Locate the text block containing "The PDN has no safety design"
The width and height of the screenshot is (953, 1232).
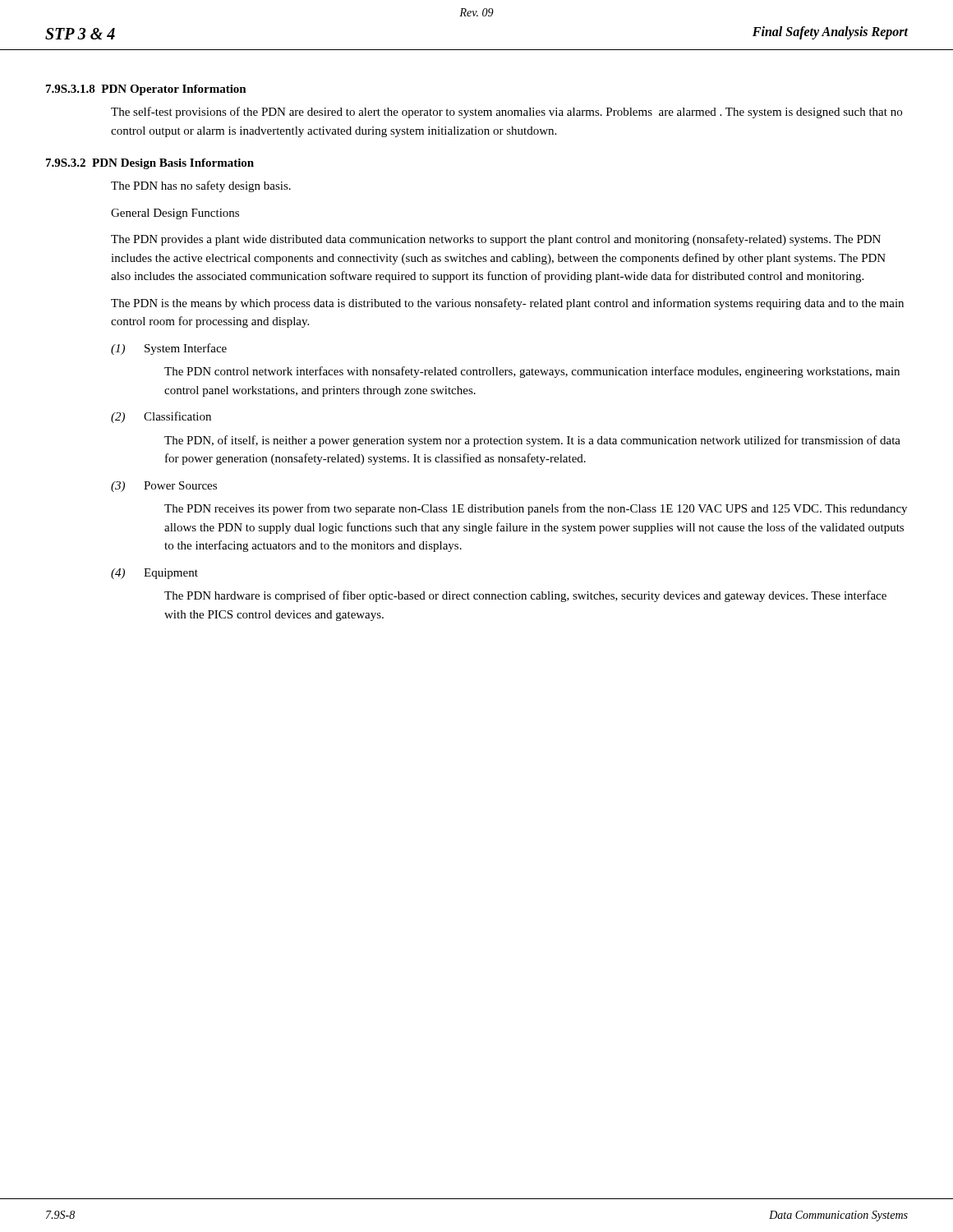[201, 186]
